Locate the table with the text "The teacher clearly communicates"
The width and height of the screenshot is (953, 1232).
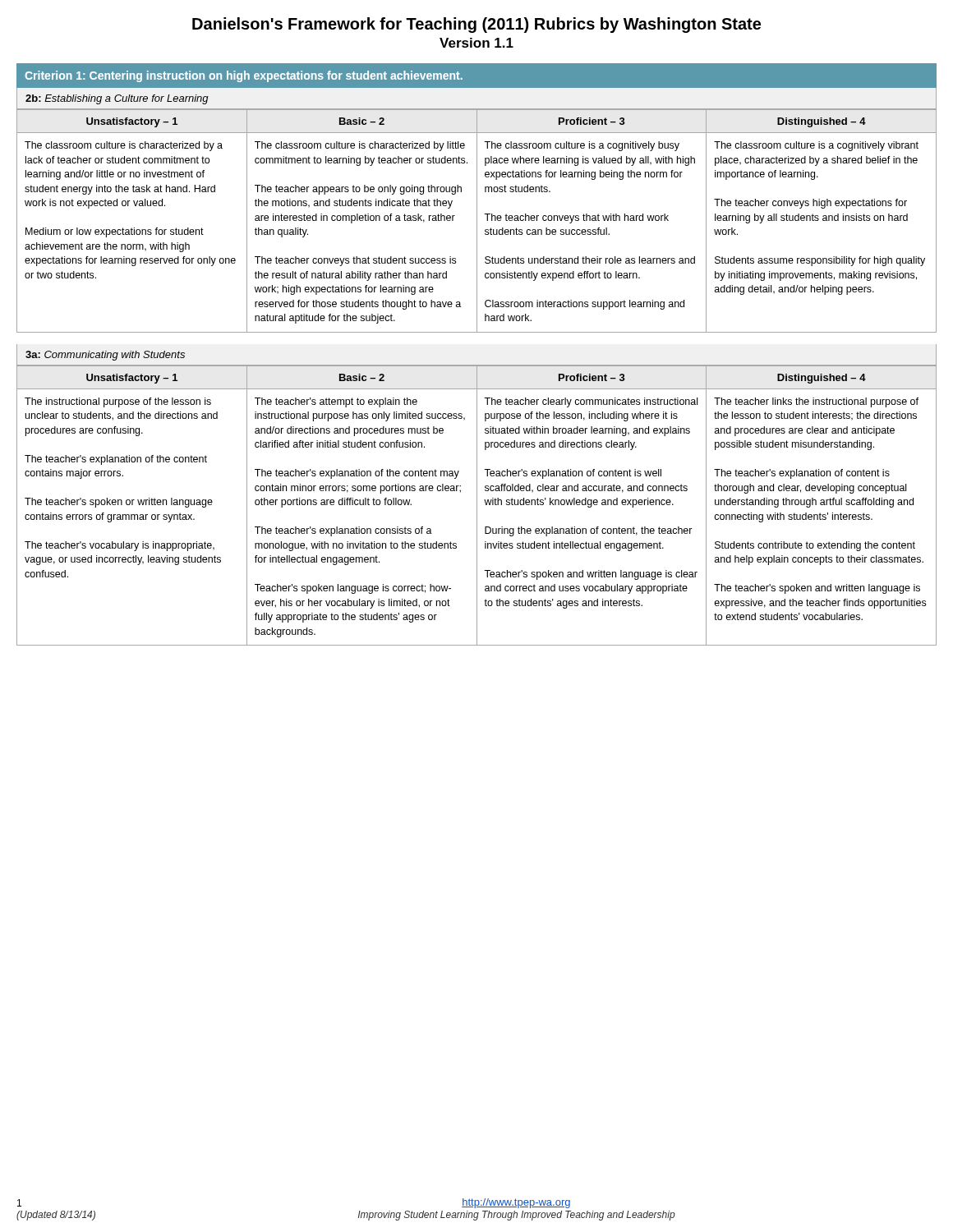click(476, 505)
